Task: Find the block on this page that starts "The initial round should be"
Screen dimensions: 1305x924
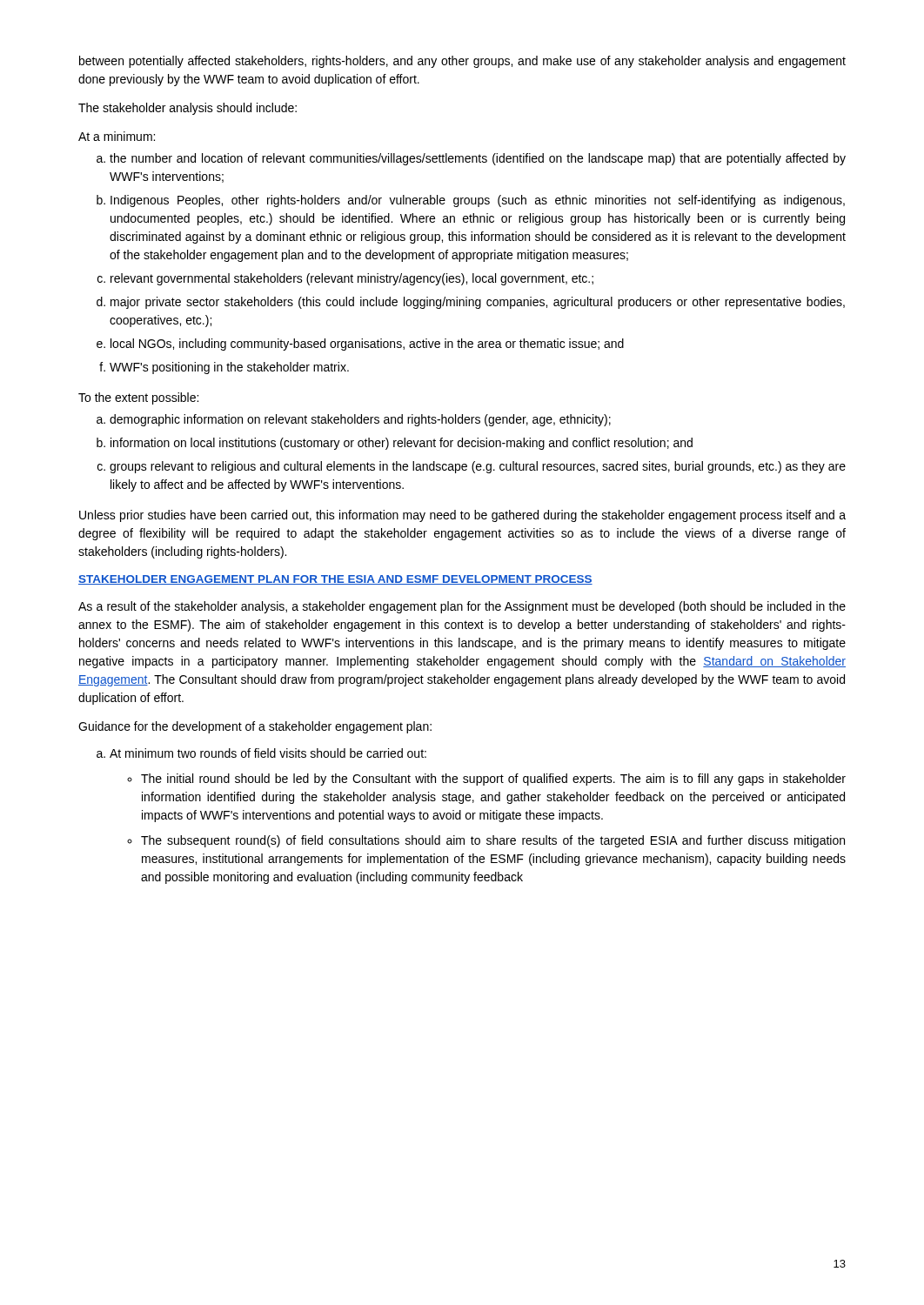Action: click(x=493, y=797)
